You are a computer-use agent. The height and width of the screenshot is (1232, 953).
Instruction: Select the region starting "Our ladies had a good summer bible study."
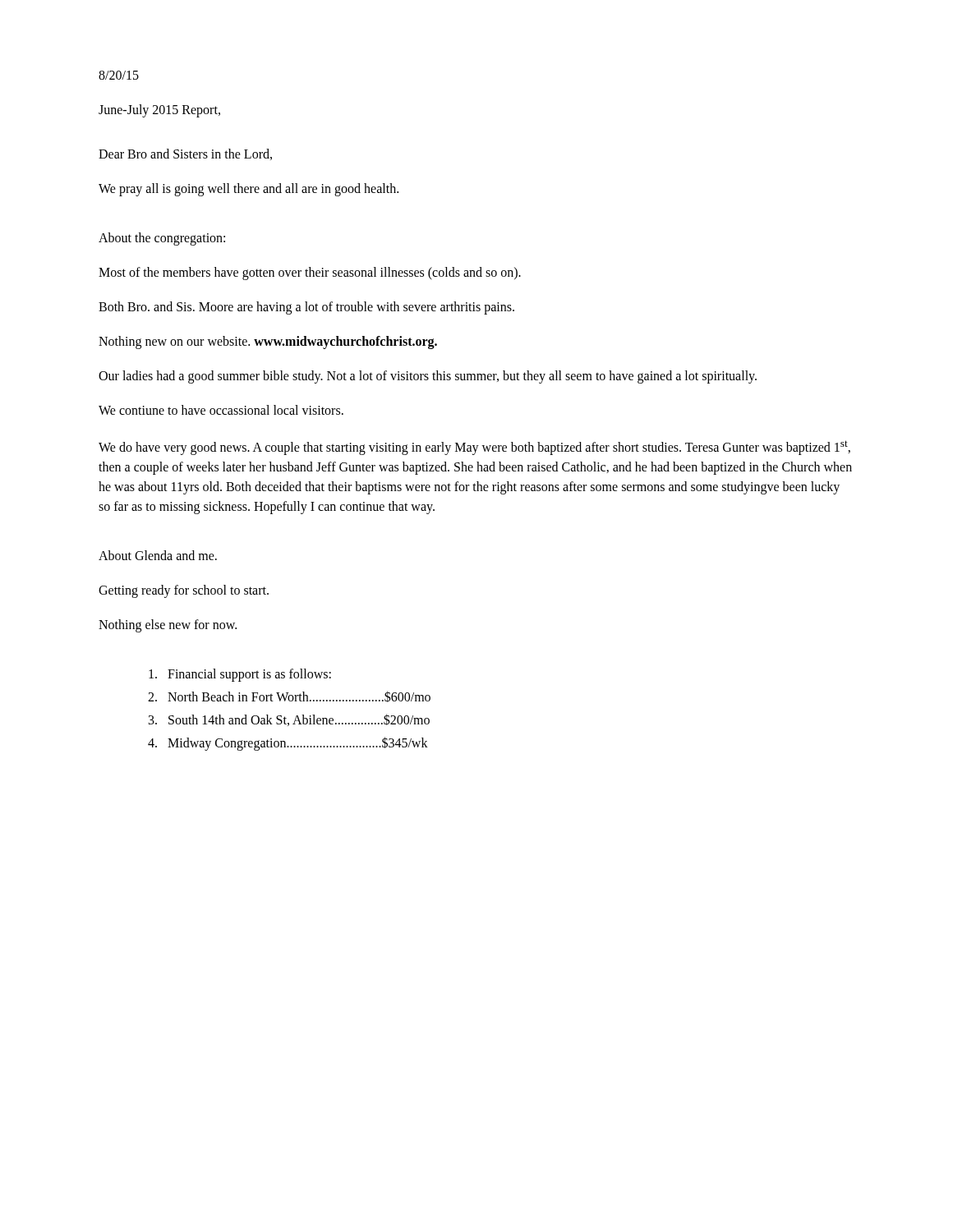point(428,376)
